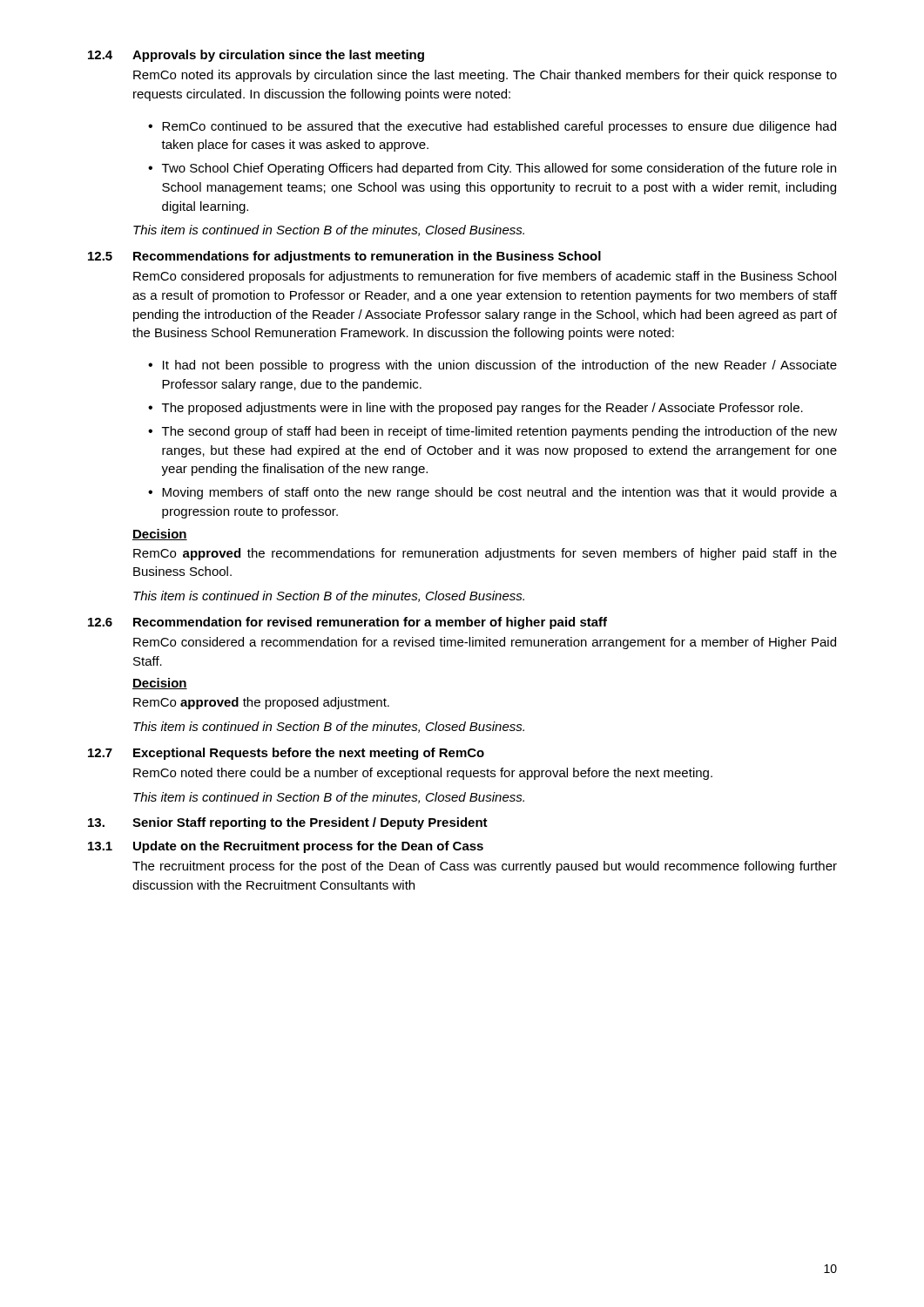Find the text block that reads "RemCo approved the recommendations for remuneration adjustments for"
Viewport: 924px width, 1307px height.
click(x=485, y=562)
